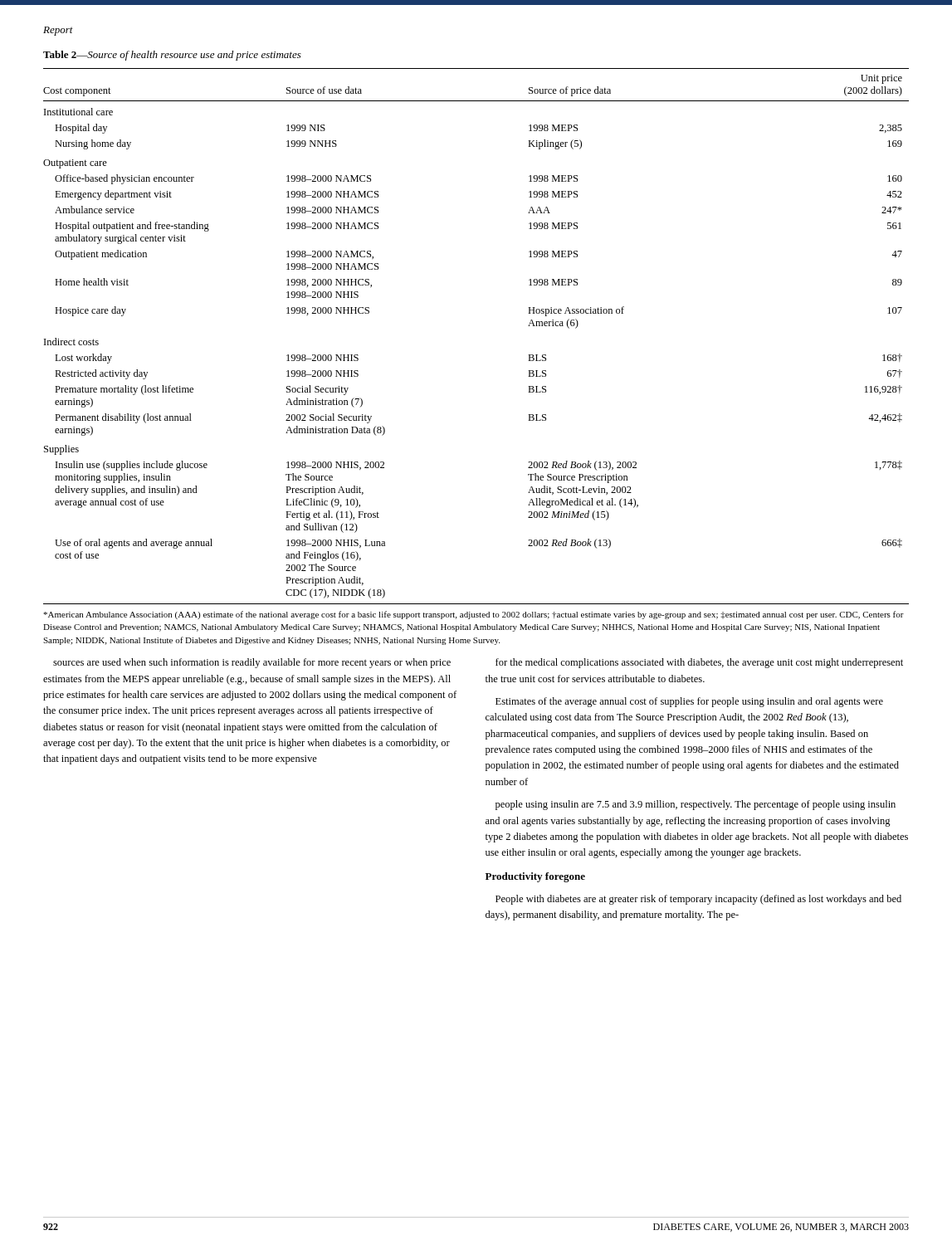The image size is (952, 1245).
Task: Point to the region starting "people using insulin are"
Action: click(697, 860)
